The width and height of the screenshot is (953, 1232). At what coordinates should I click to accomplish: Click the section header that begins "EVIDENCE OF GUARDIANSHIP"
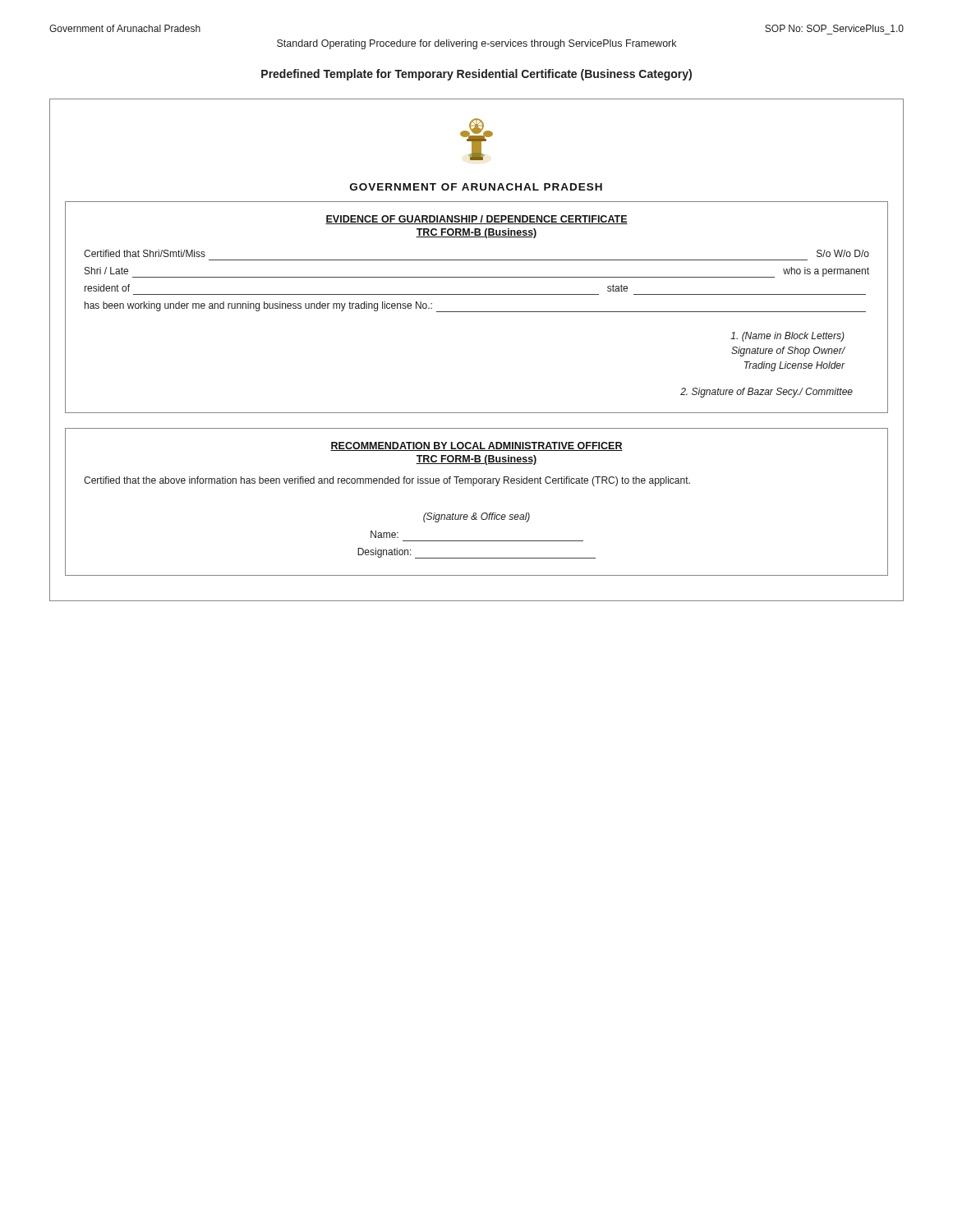(x=476, y=226)
